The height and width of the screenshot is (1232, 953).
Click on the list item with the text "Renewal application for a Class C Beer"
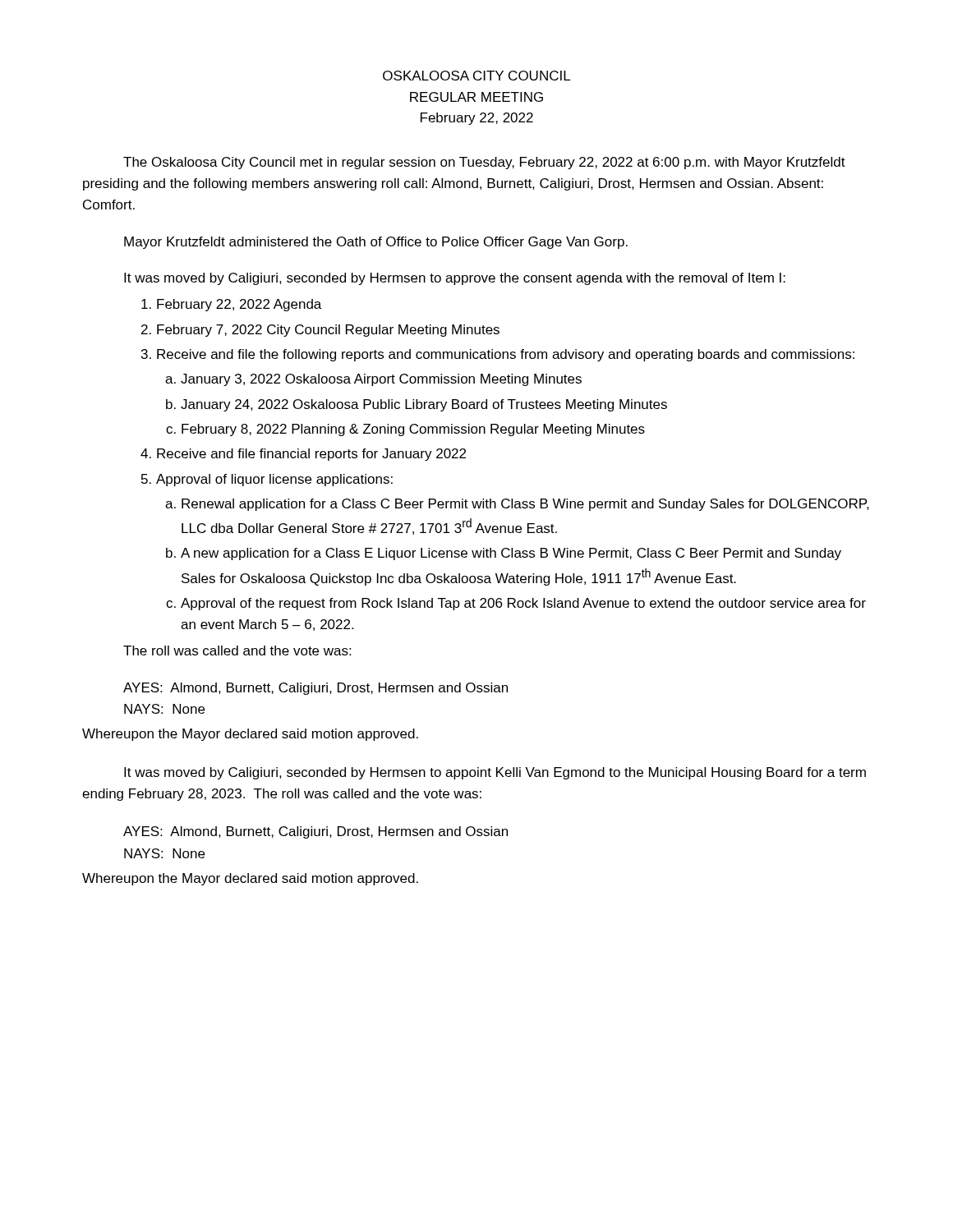tap(525, 516)
